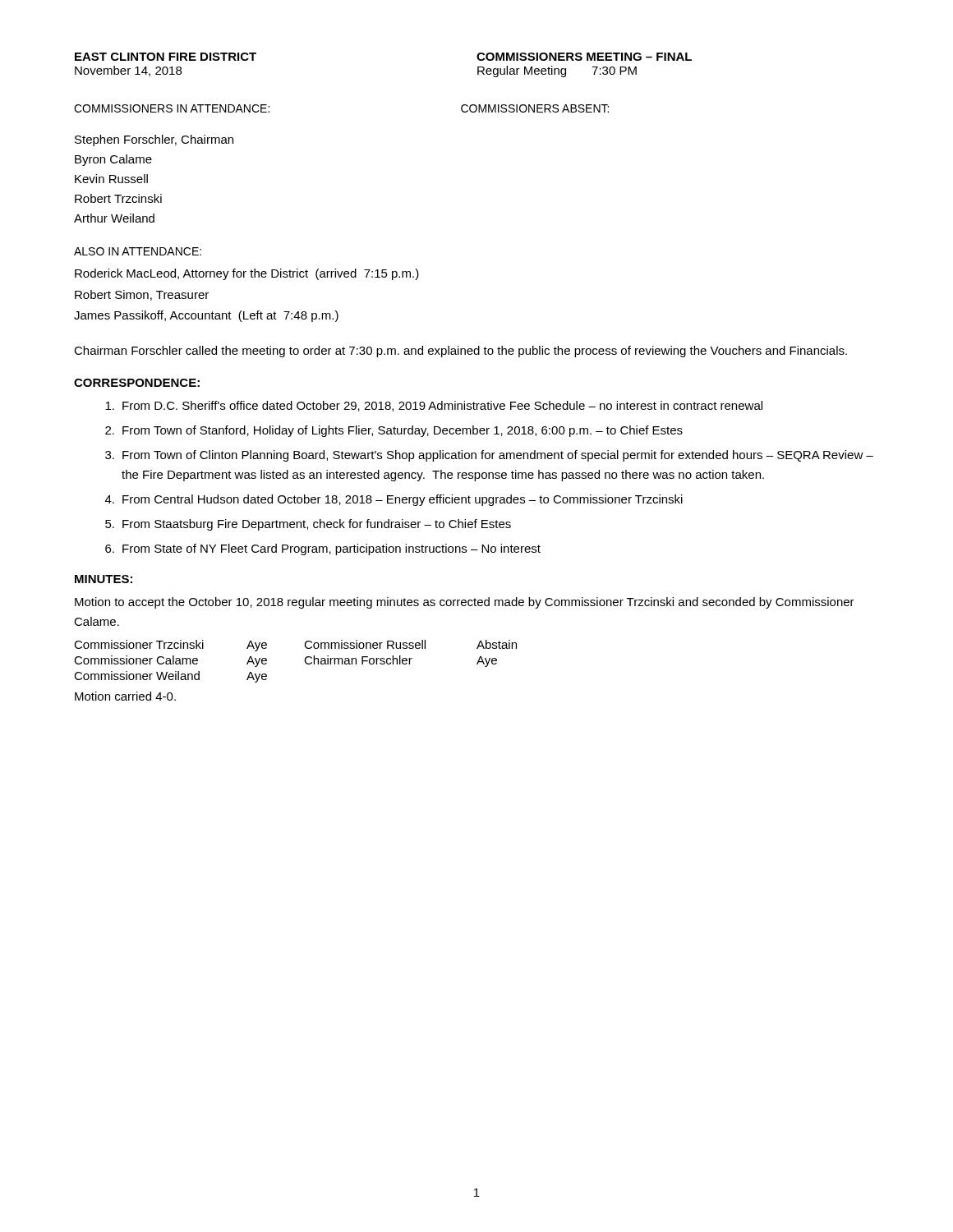The height and width of the screenshot is (1232, 953).
Task: Point to the element starting "2. From Town"
Action: [x=484, y=430]
